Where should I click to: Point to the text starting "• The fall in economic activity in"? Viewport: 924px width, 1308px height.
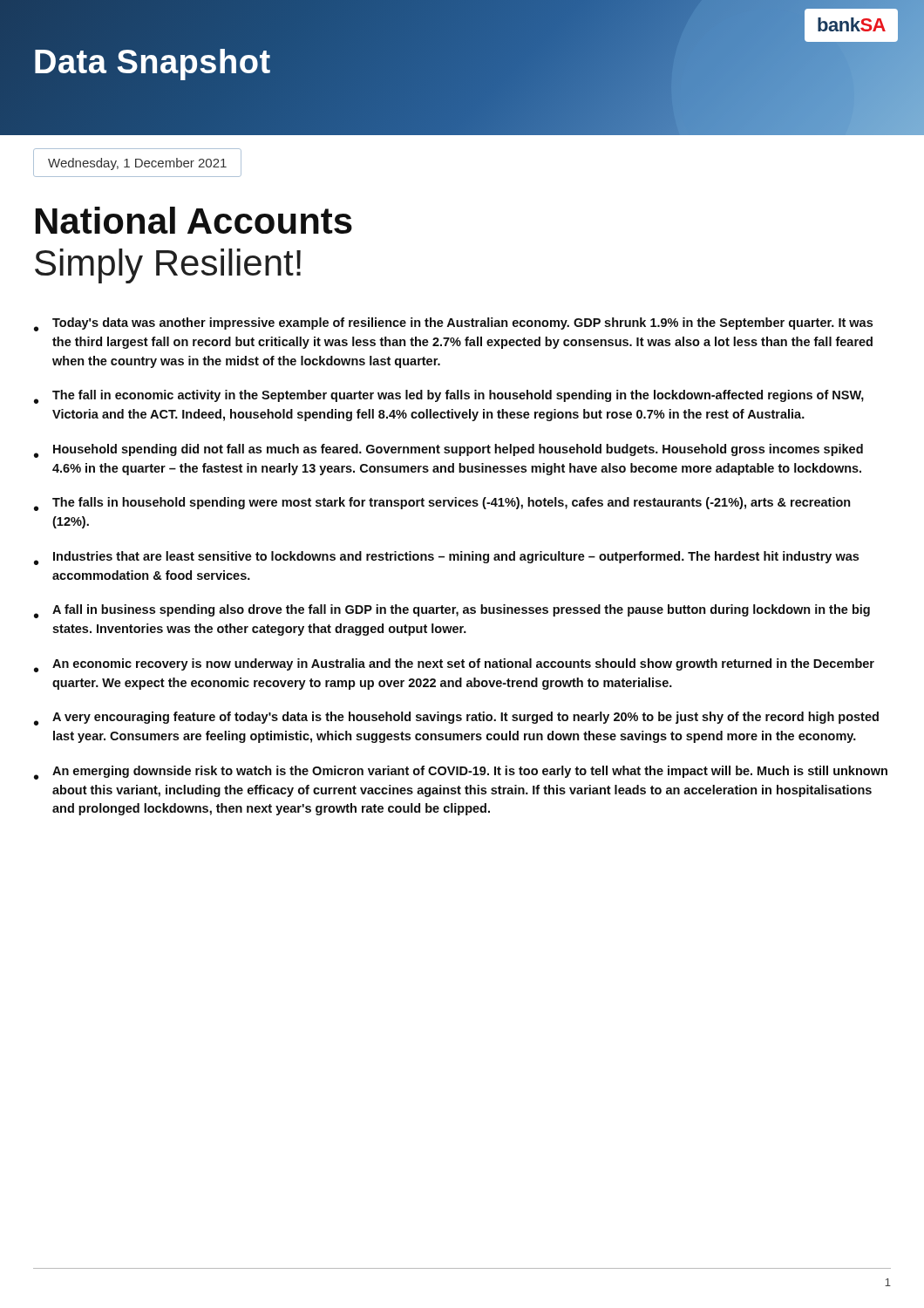click(462, 405)
